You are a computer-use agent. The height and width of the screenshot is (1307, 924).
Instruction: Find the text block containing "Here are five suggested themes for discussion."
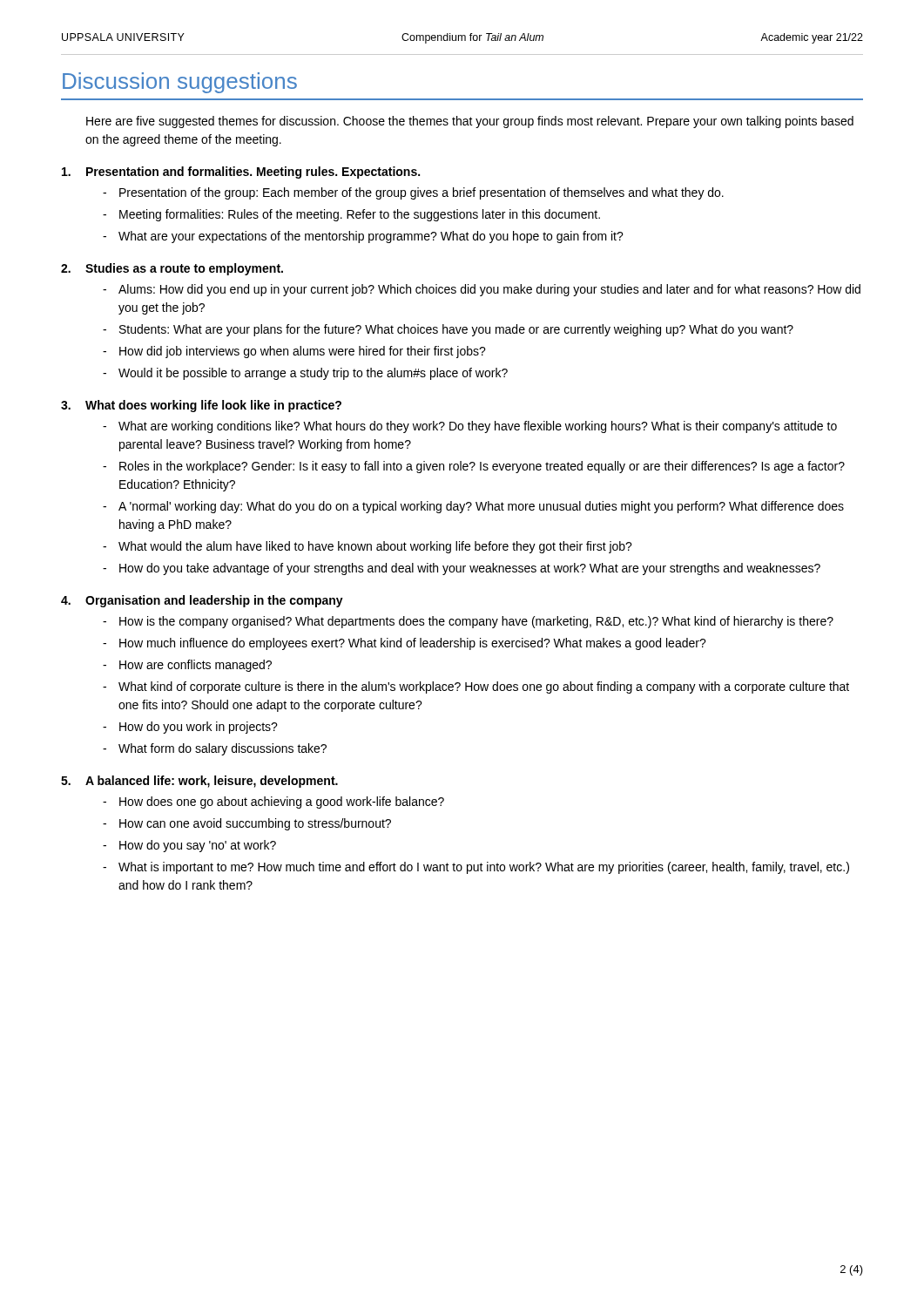pos(470,130)
